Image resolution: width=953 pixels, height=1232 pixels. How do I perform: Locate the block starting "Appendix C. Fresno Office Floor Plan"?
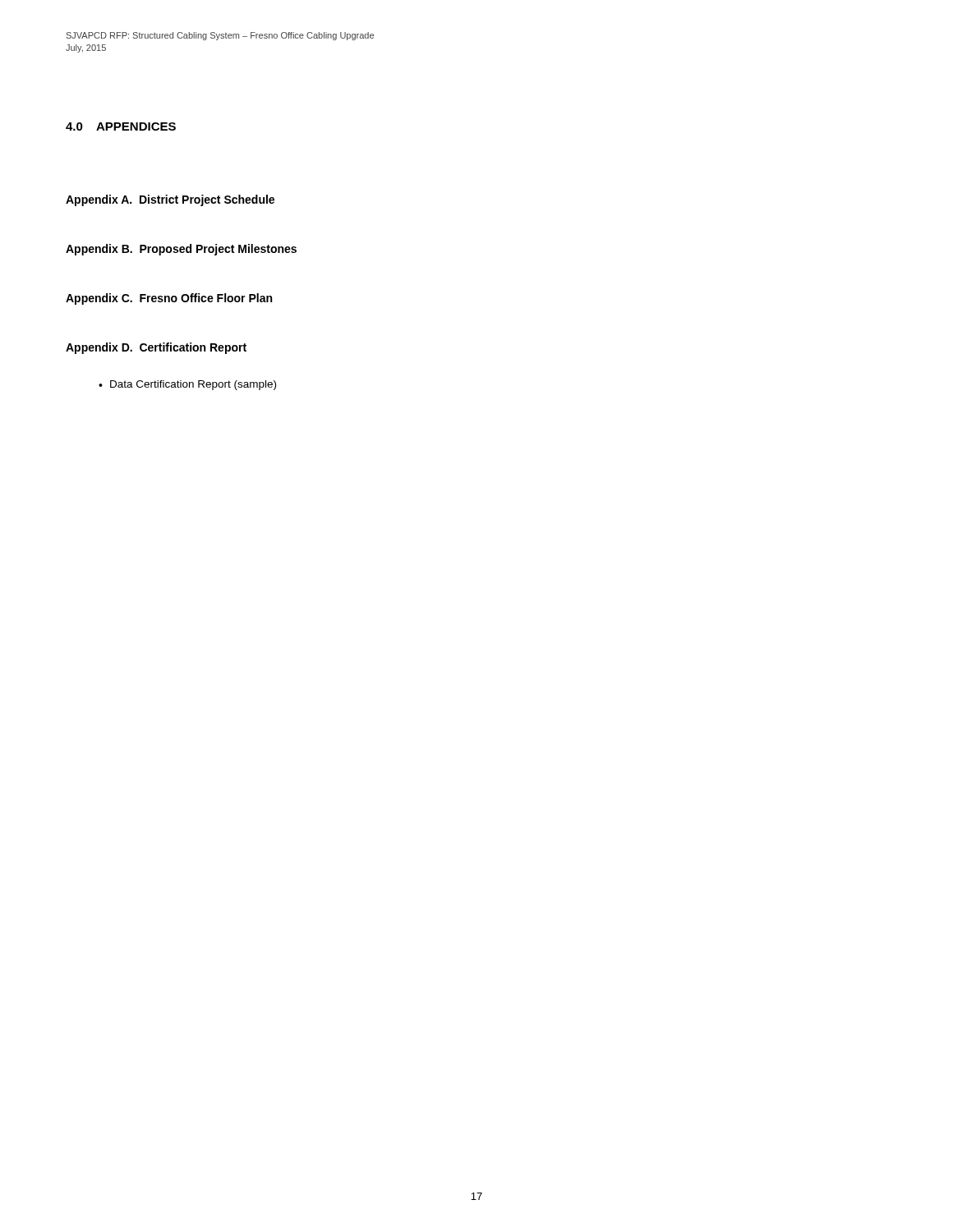(169, 298)
